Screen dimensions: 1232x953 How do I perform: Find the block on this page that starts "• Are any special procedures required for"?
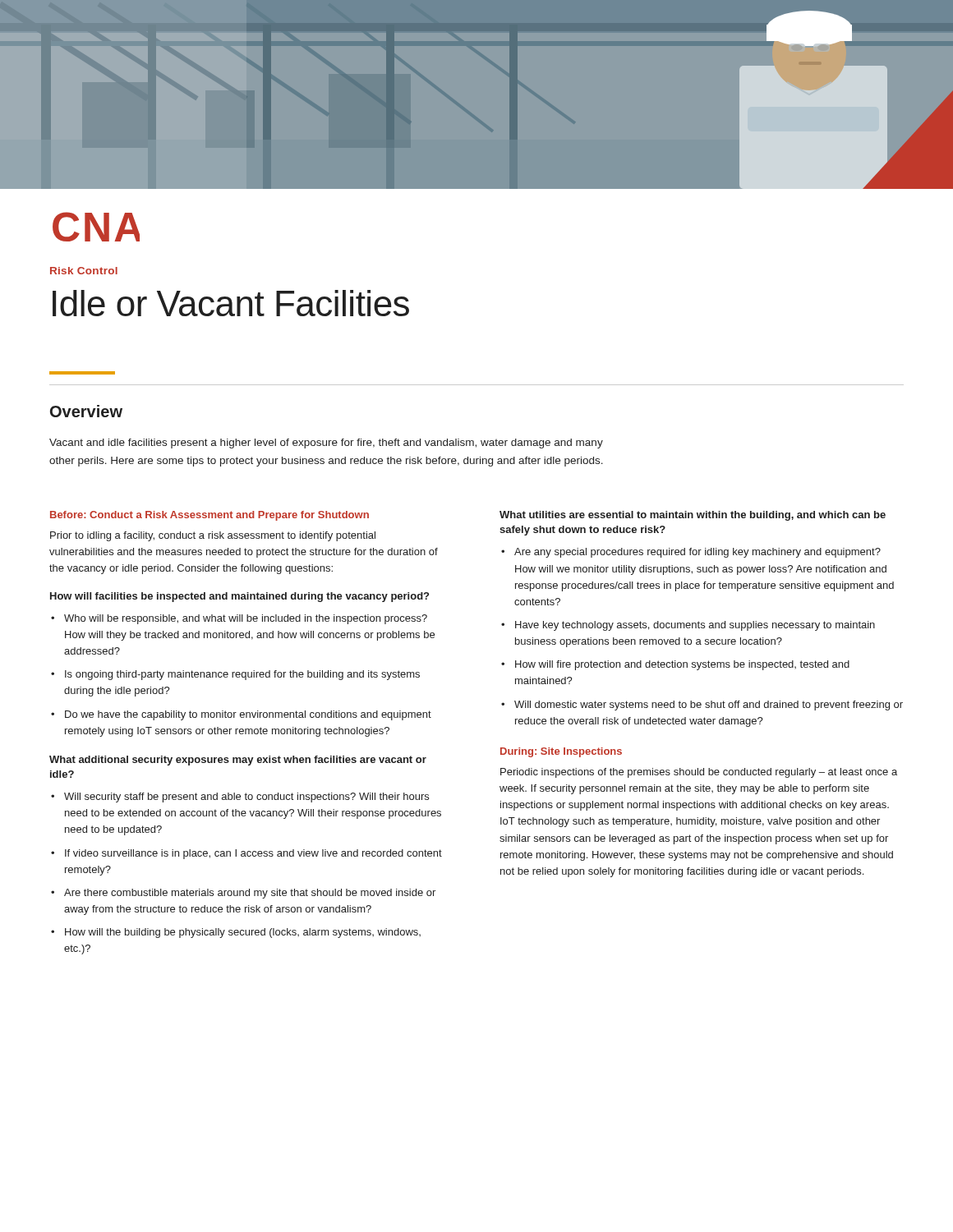coord(698,576)
